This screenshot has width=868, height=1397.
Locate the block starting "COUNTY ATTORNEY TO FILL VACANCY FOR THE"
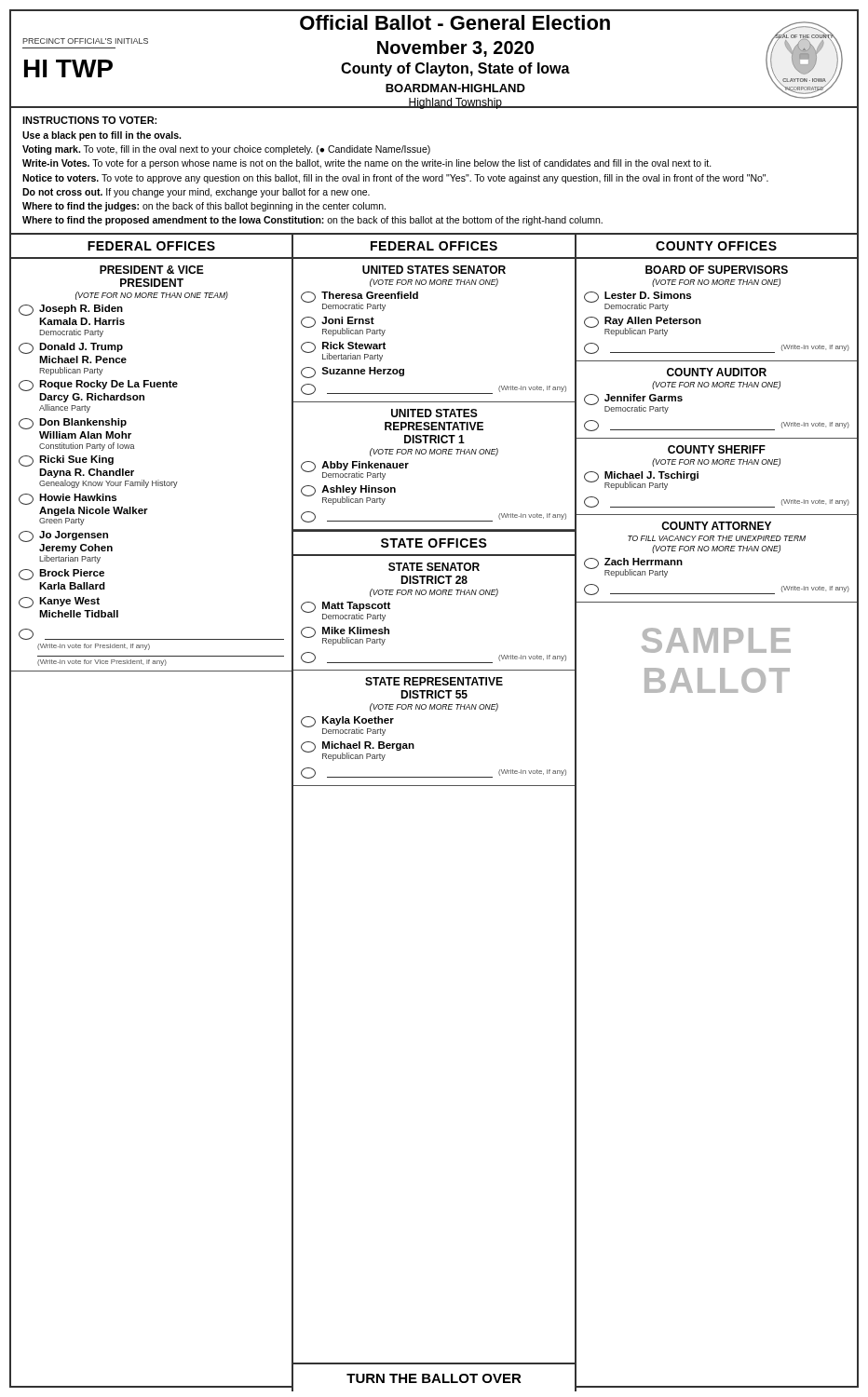point(716,557)
